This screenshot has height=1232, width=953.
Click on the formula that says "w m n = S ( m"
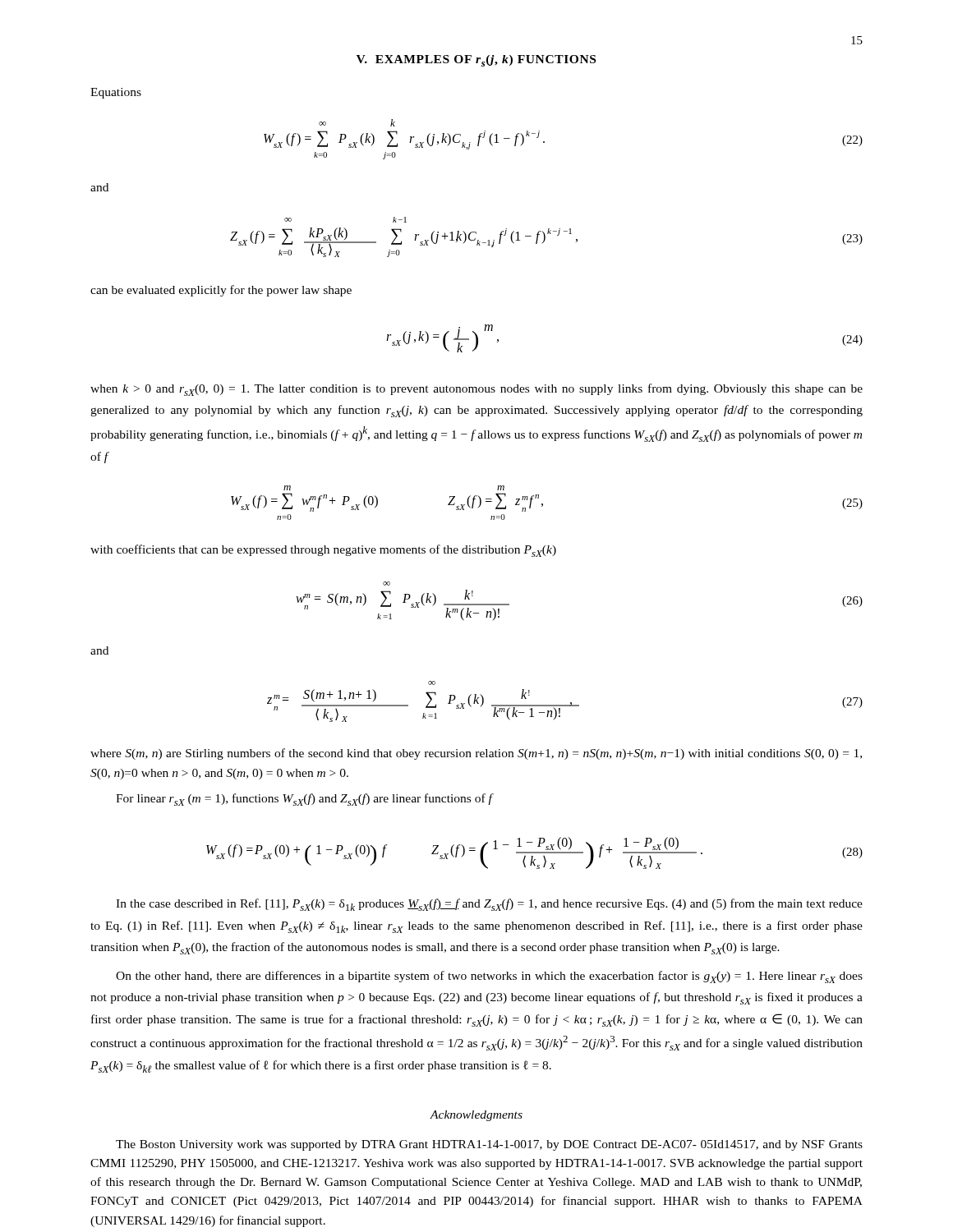pos(387,584)
